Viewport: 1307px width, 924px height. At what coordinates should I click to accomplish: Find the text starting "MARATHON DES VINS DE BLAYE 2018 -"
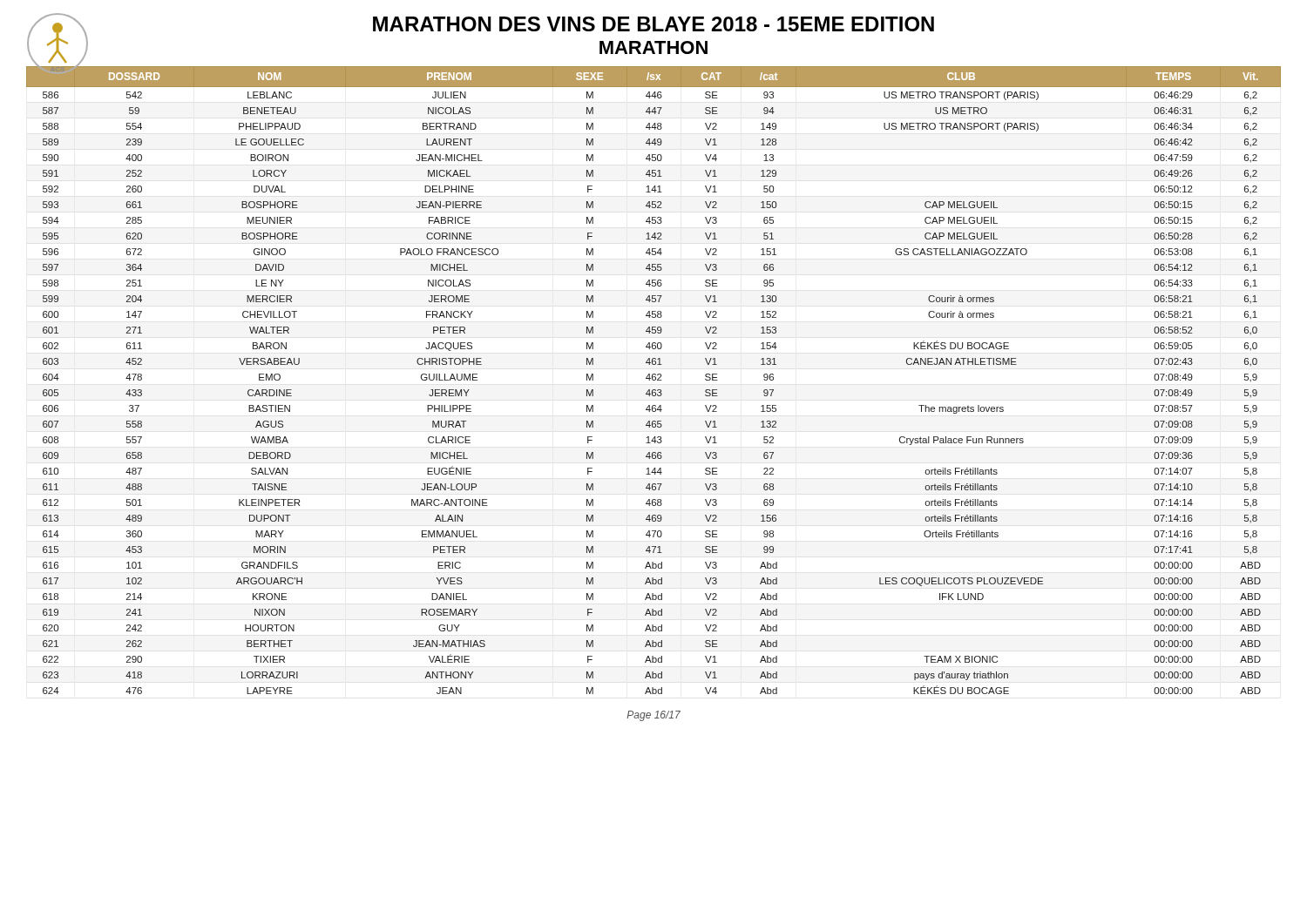click(654, 36)
